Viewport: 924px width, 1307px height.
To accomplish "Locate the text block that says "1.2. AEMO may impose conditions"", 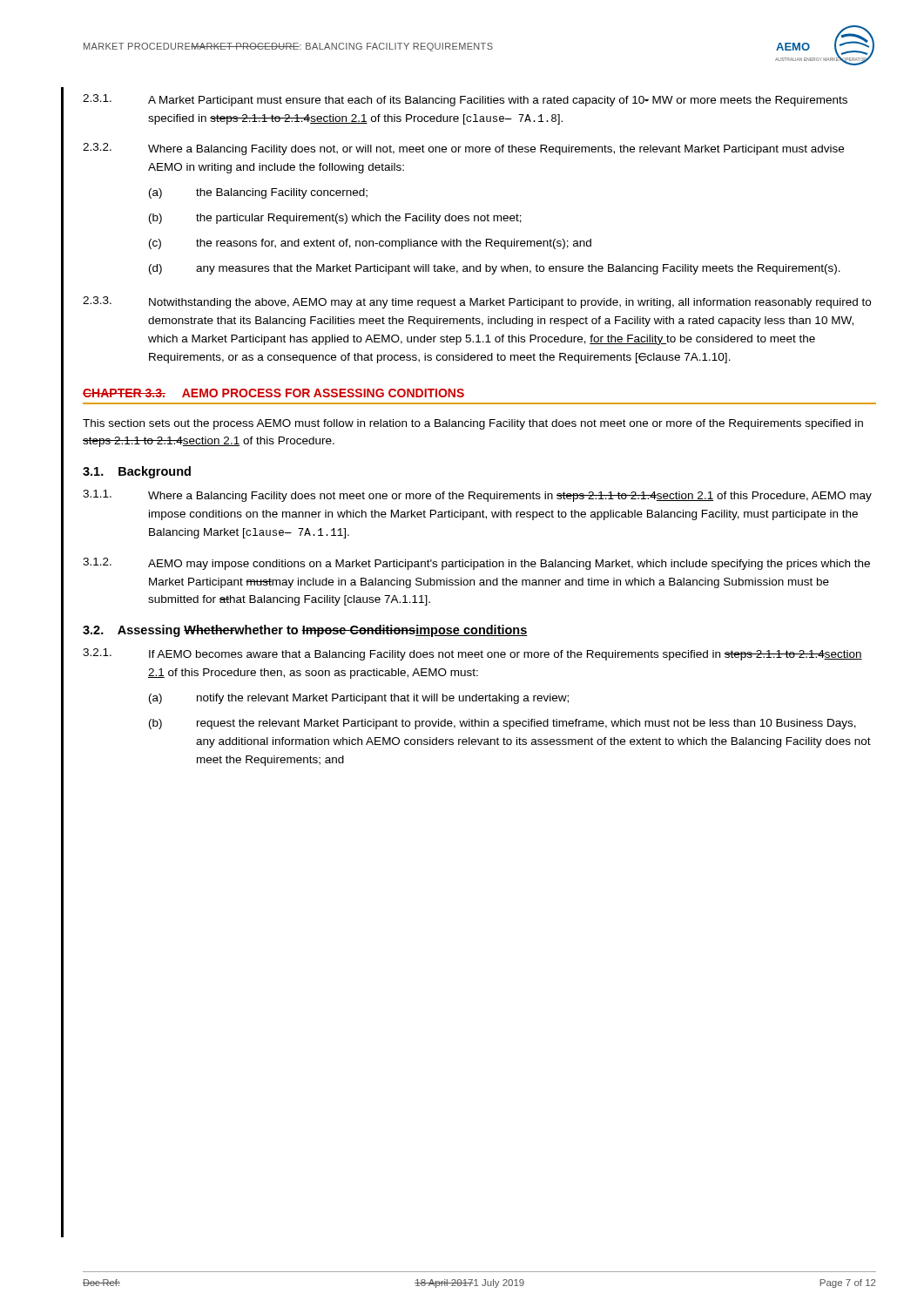I will click(479, 582).
